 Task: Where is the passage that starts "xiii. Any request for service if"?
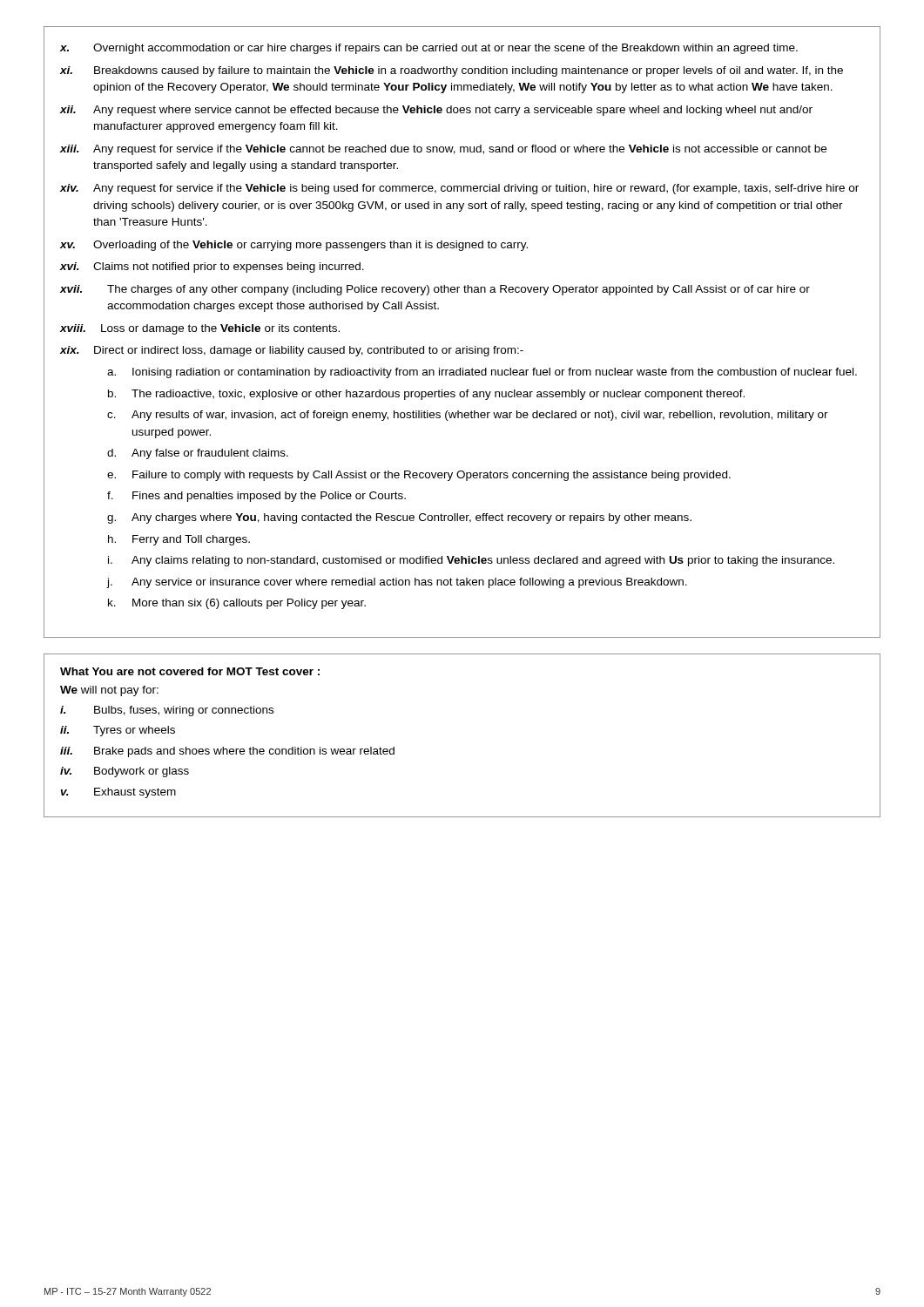(462, 157)
